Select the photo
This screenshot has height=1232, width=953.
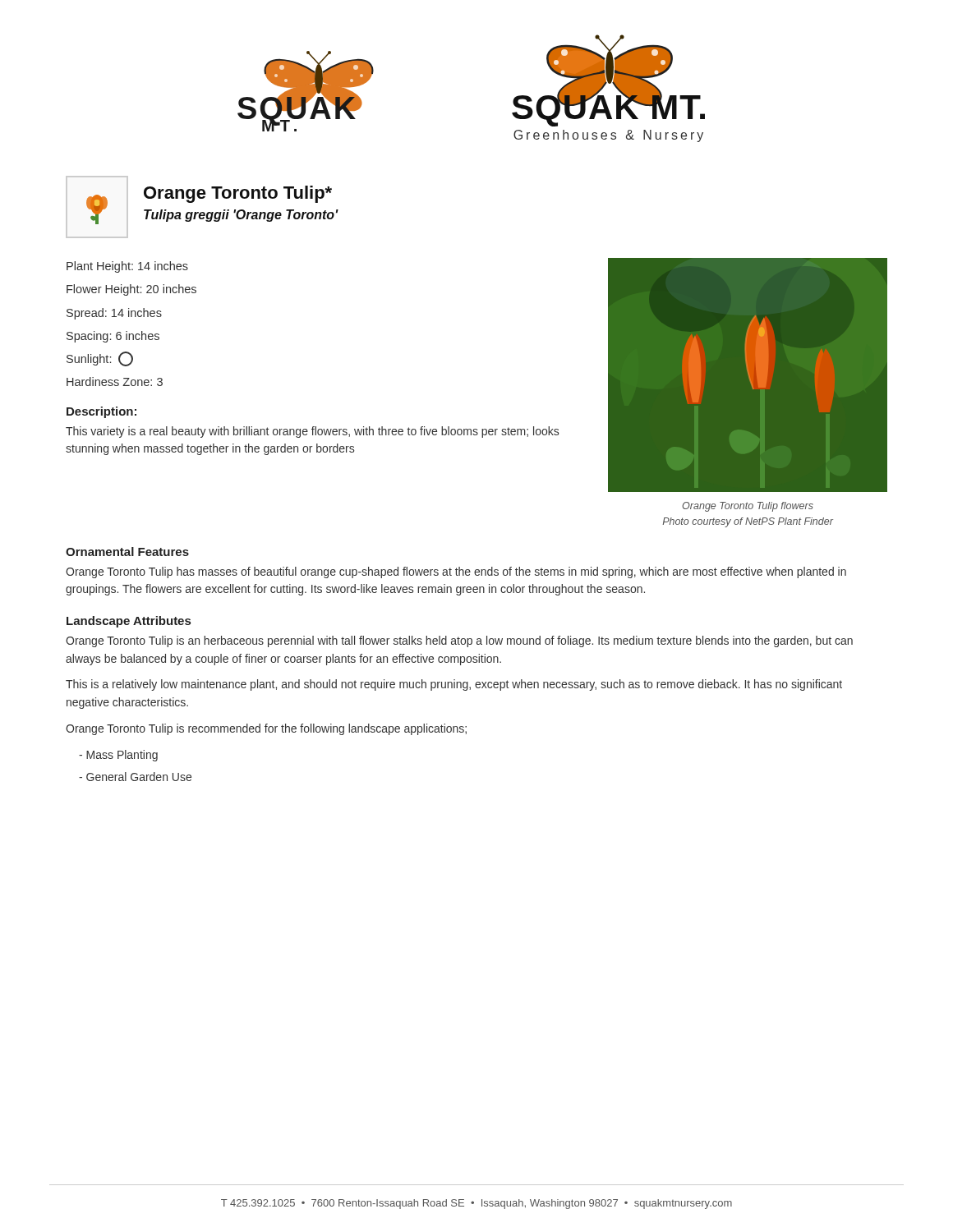pos(748,375)
